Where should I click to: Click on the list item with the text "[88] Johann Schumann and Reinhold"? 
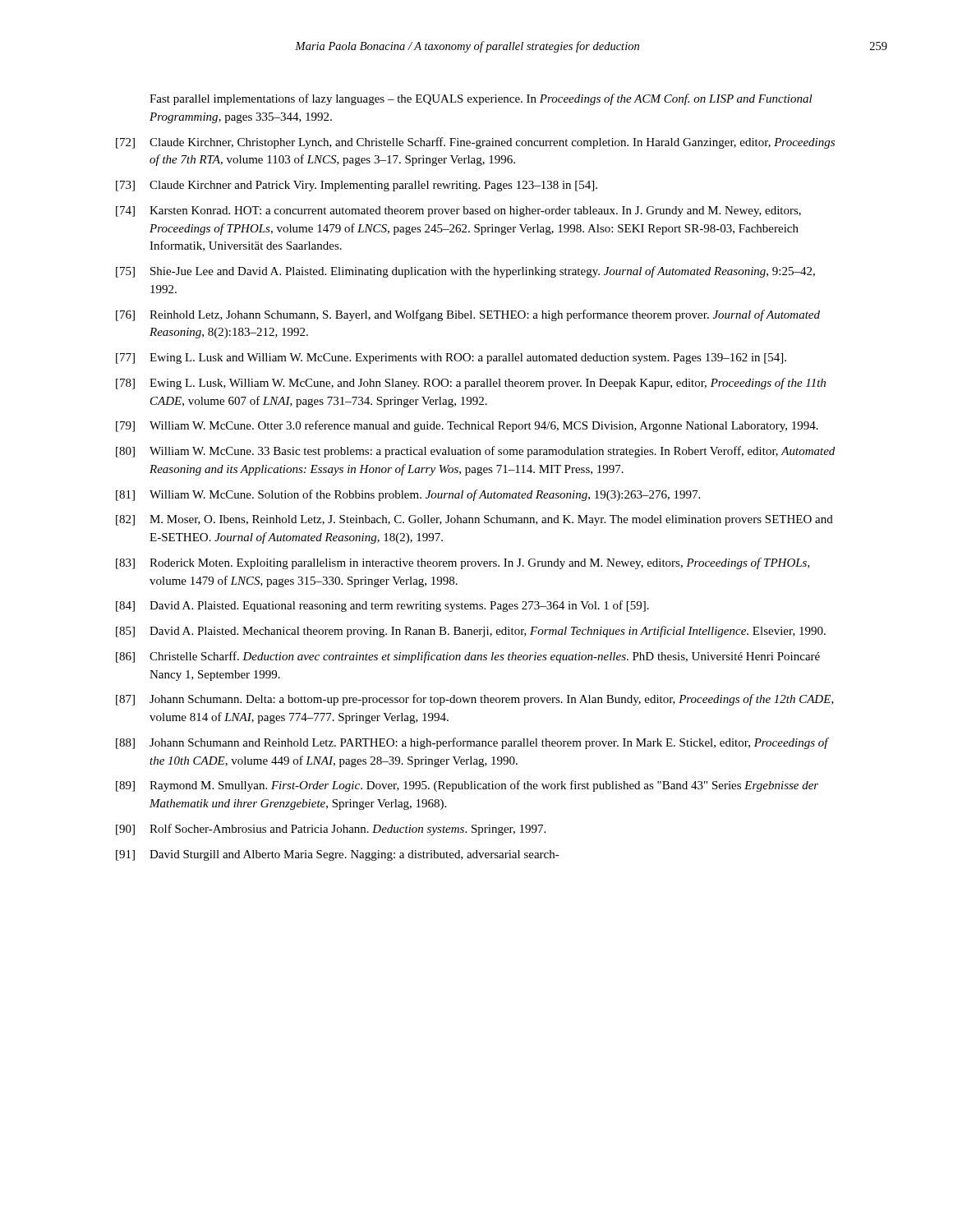point(476,752)
